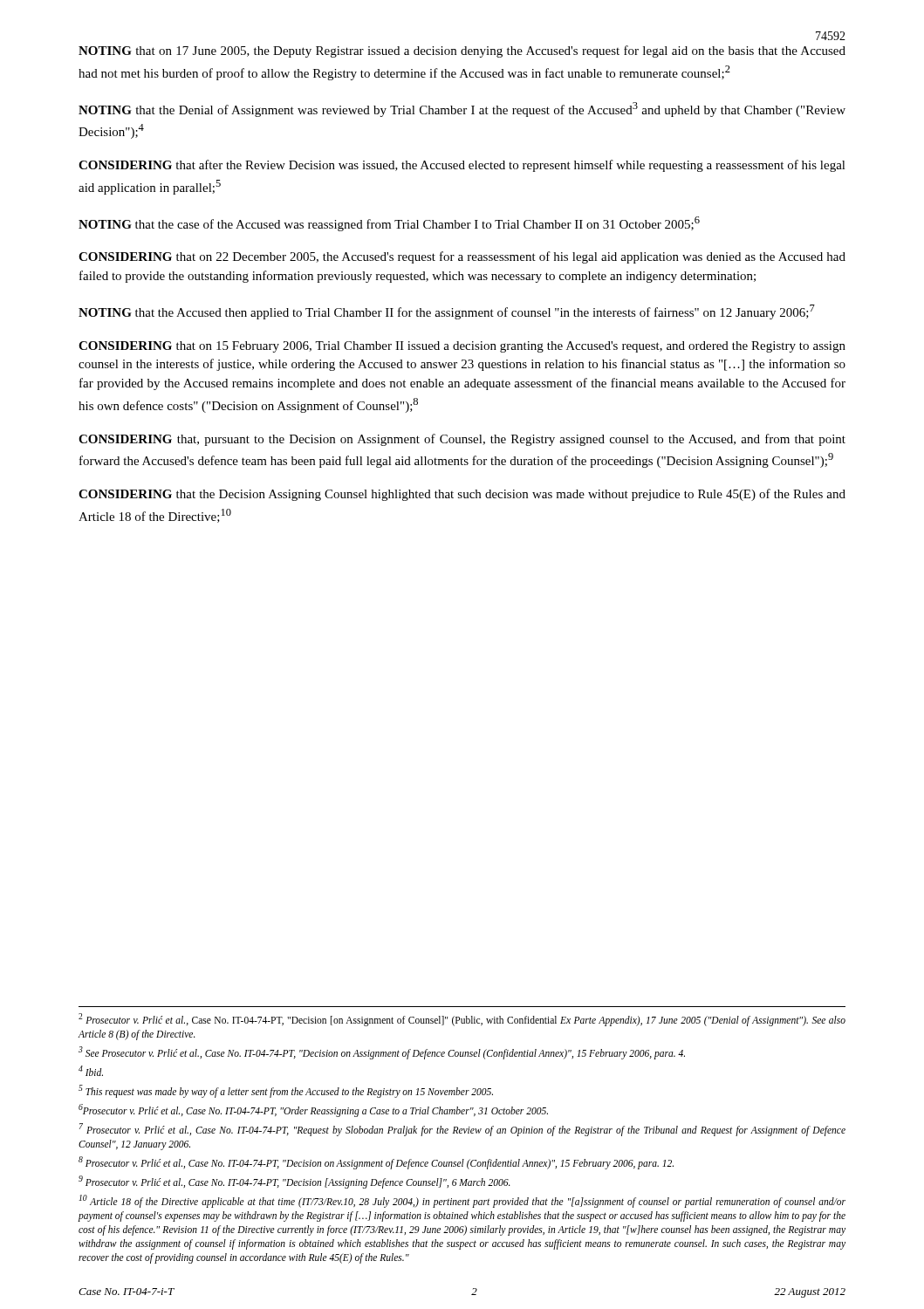The height and width of the screenshot is (1309, 924).
Task: Locate the block of text that opens with "NOTING that on 17 June 2005,"
Action: pyautogui.click(x=462, y=62)
